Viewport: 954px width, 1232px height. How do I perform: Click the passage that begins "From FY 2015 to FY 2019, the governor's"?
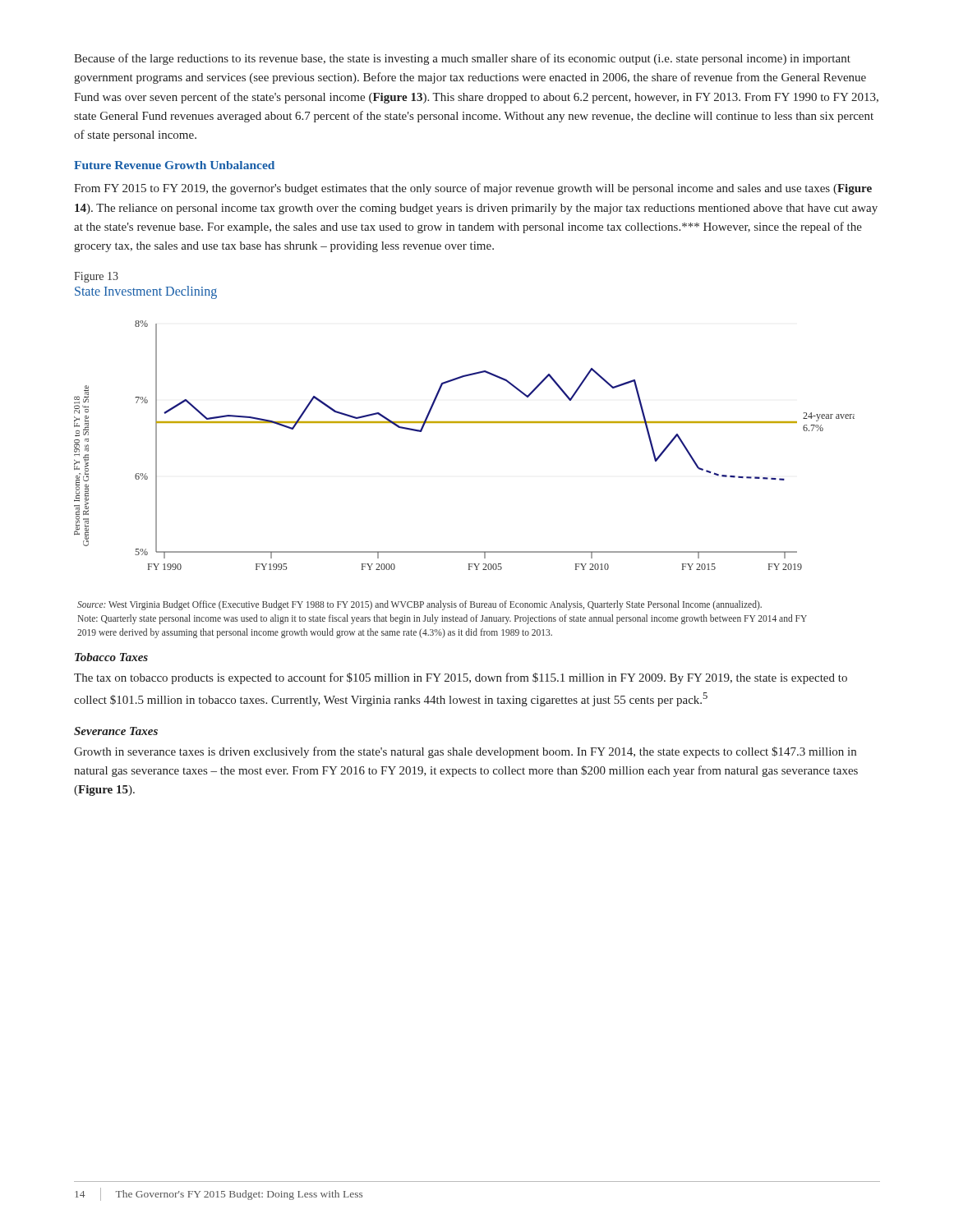476,217
